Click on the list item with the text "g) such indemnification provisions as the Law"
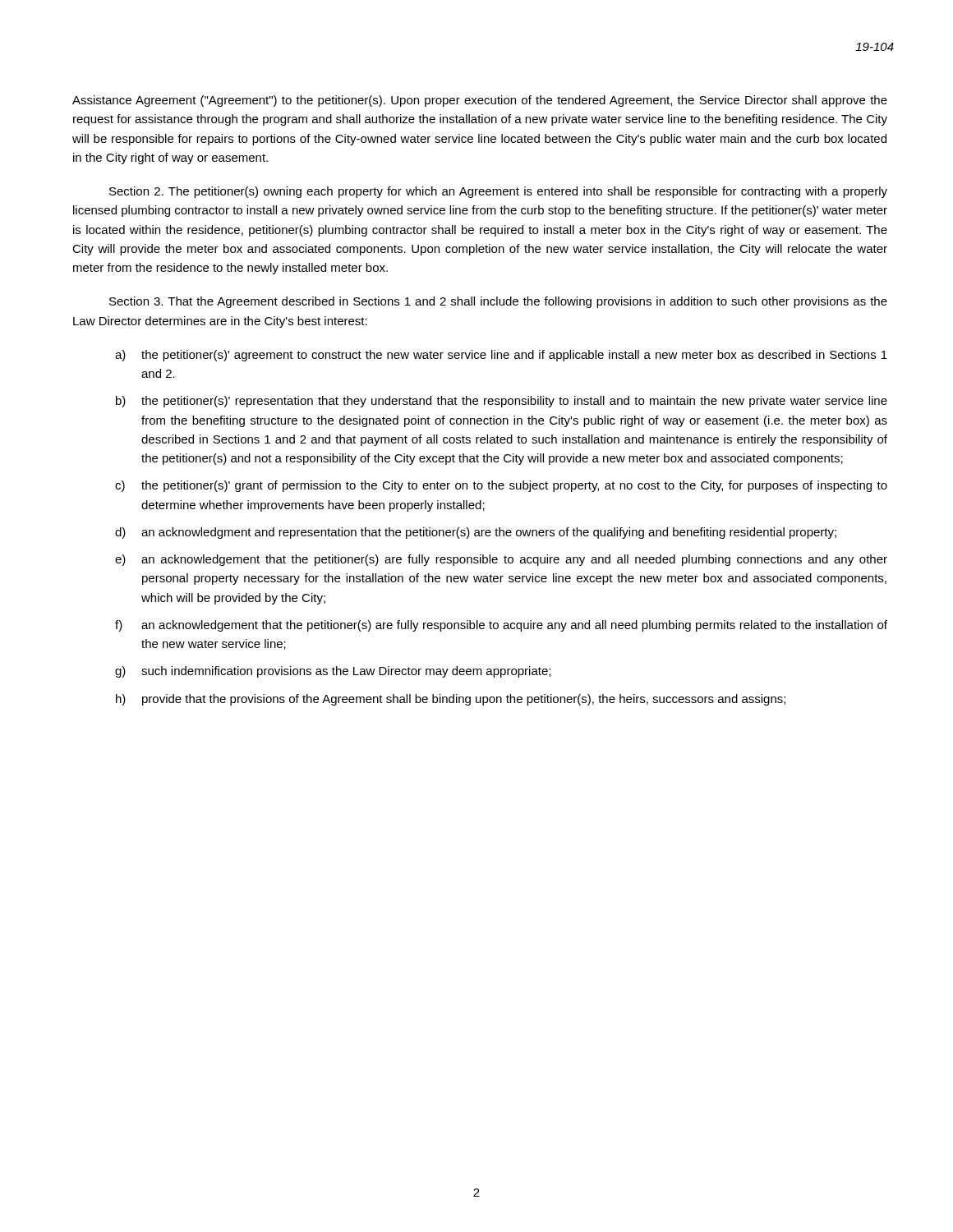This screenshot has width=953, height=1232. tap(501, 671)
